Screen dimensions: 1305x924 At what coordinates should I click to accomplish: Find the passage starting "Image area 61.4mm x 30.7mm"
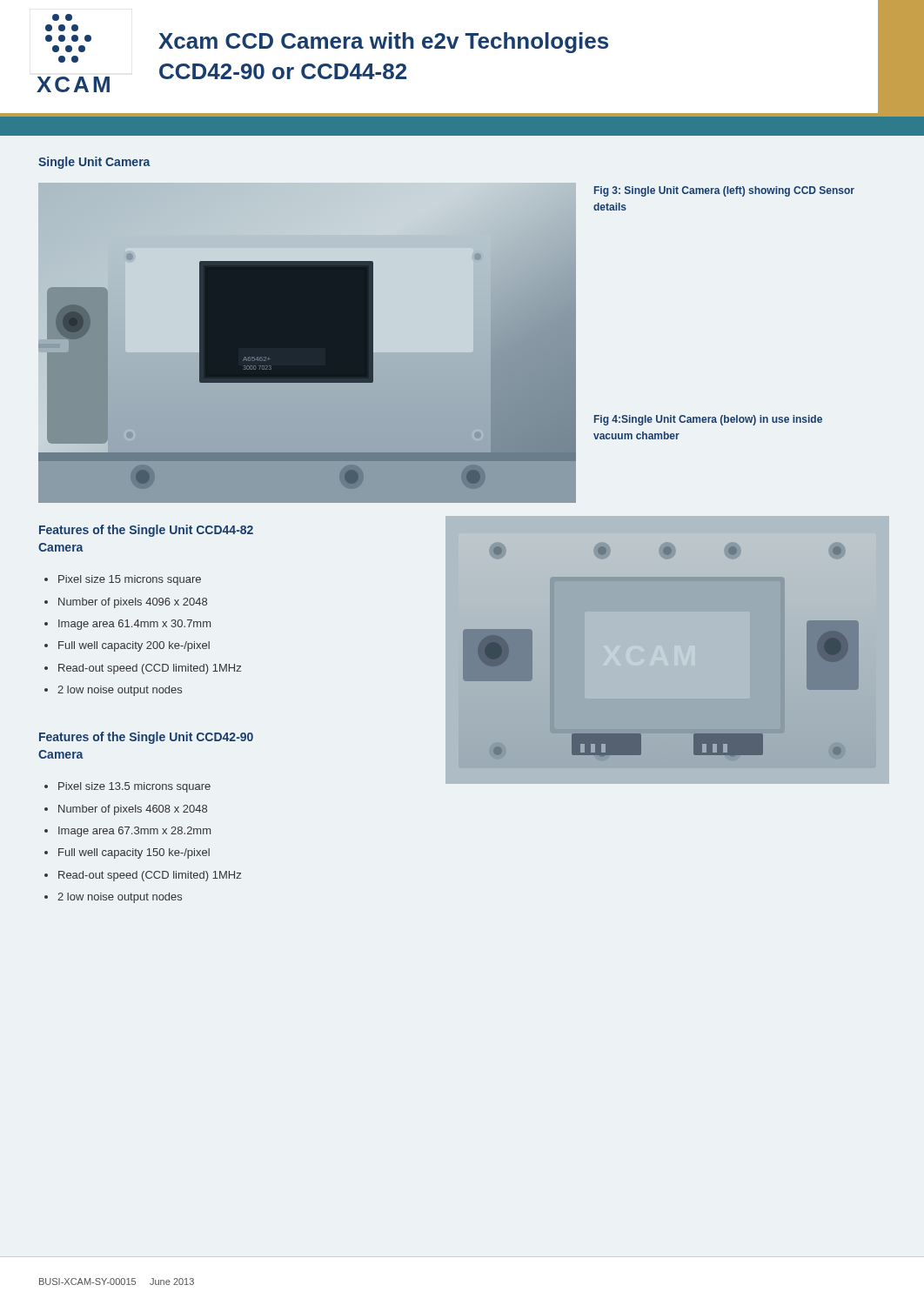click(x=134, y=623)
